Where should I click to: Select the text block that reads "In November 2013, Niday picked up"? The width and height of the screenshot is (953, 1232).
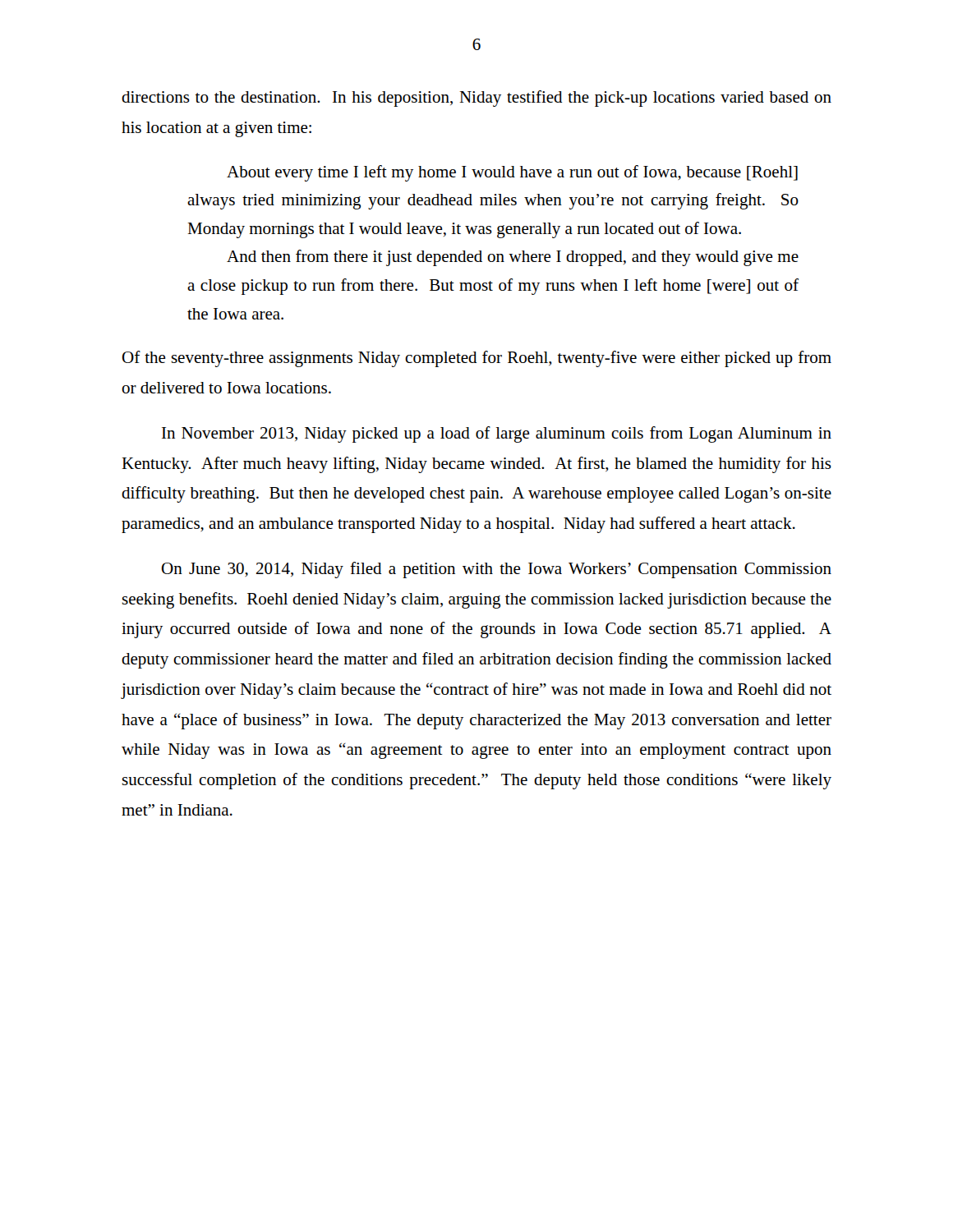click(x=476, y=478)
